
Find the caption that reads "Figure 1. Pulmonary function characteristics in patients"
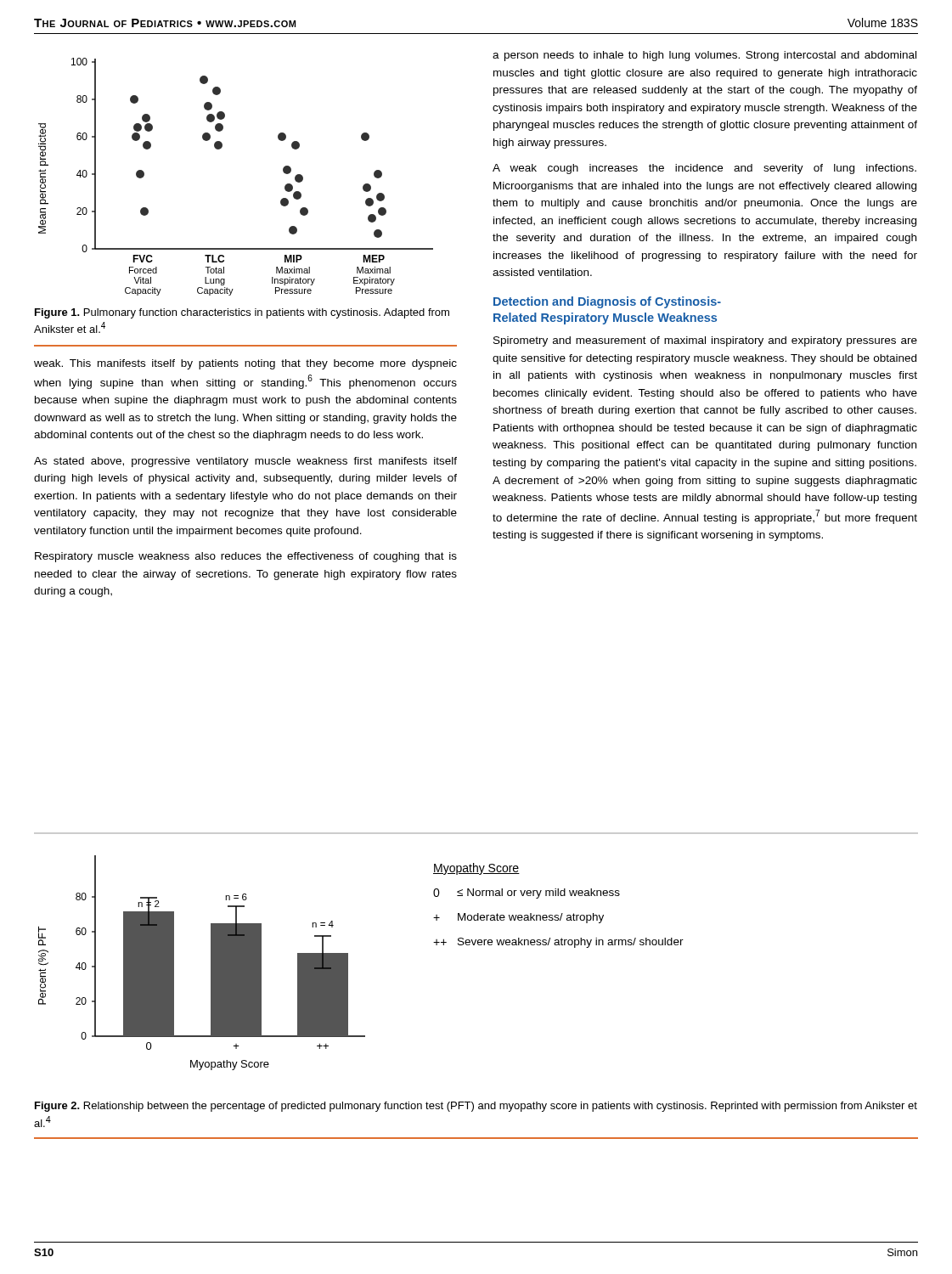click(242, 321)
